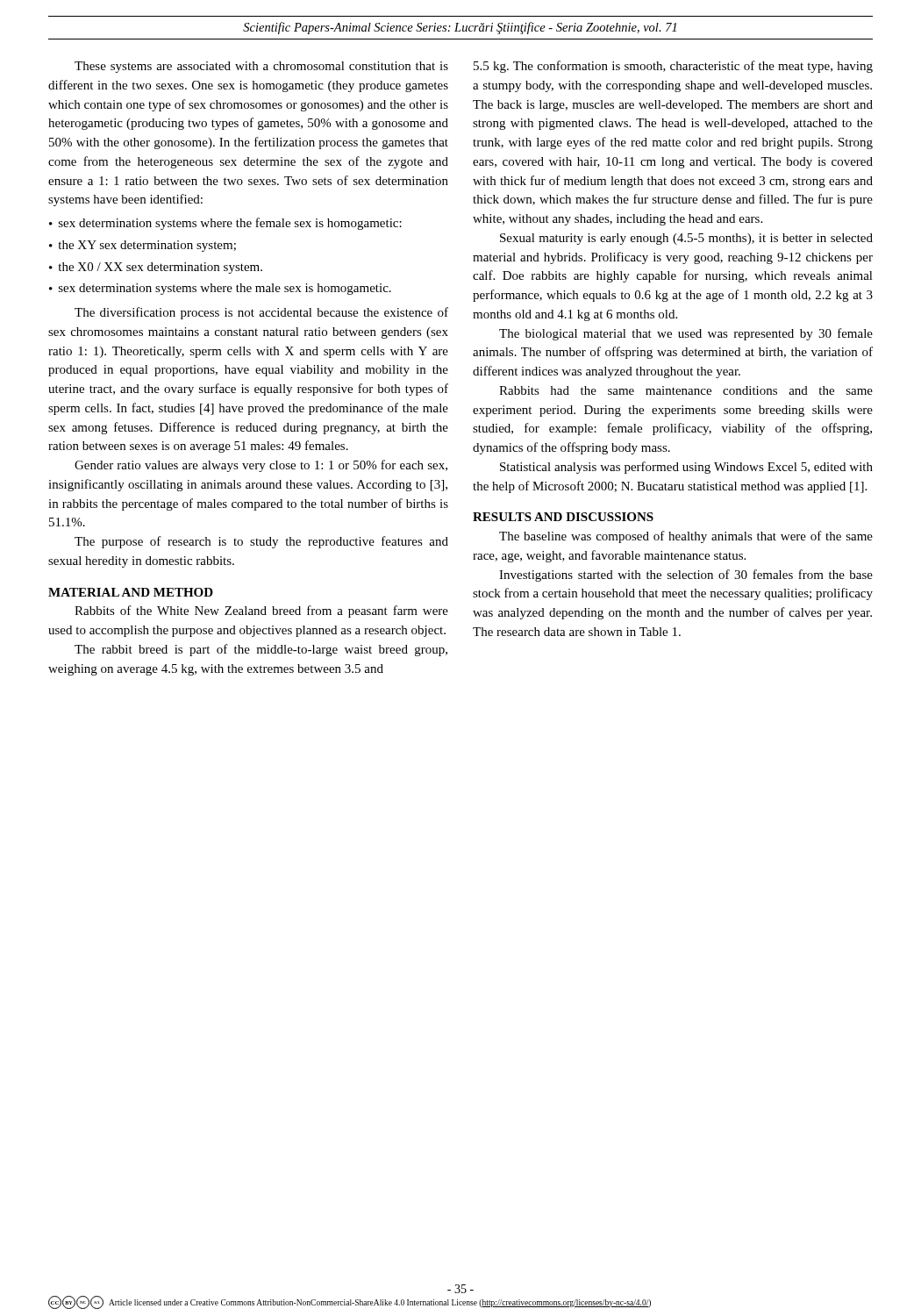Locate the block of text that opens with "• the XY sex"
This screenshot has height=1316, width=921.
[x=143, y=246]
